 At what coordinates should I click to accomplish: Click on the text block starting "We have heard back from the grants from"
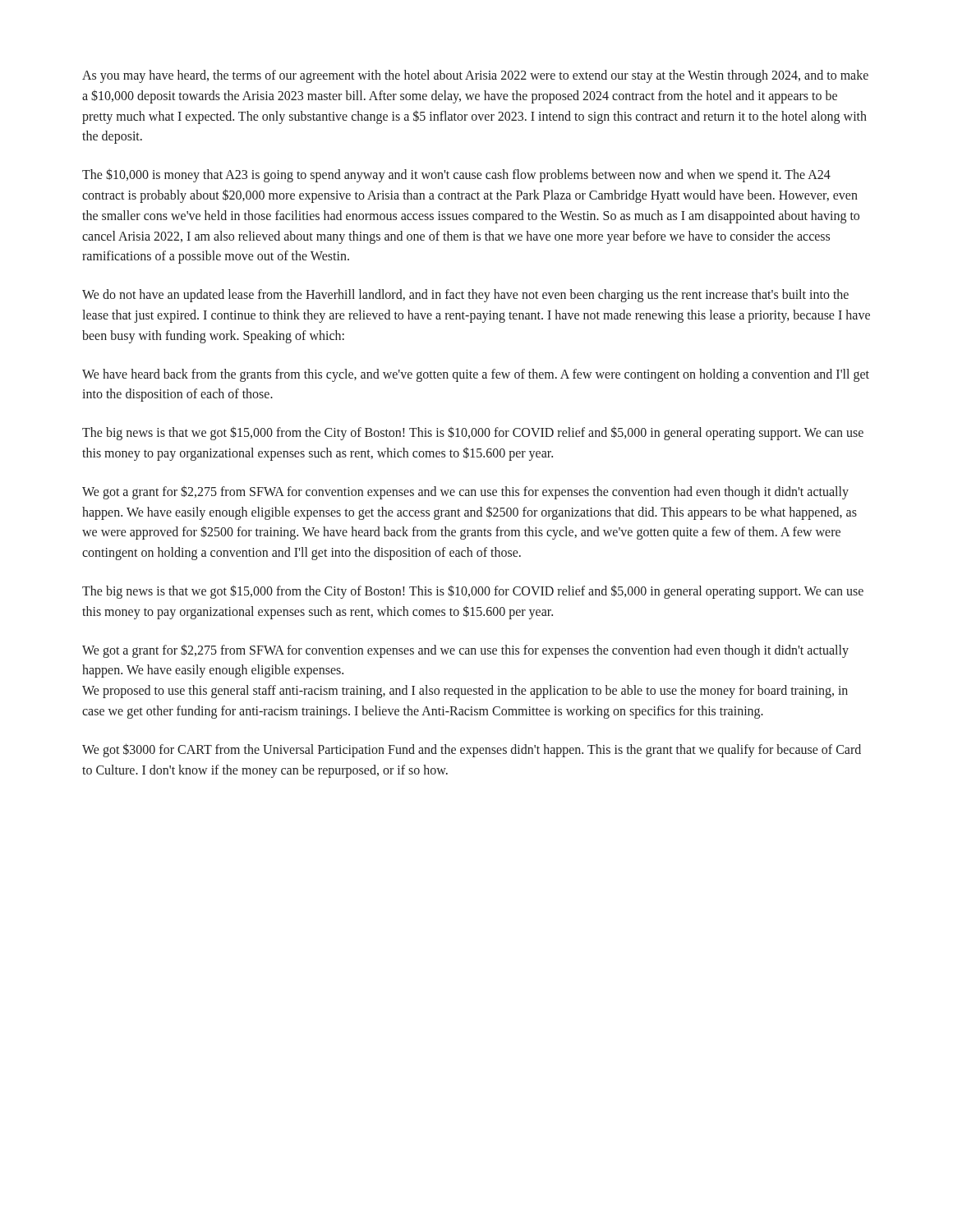[x=476, y=384]
